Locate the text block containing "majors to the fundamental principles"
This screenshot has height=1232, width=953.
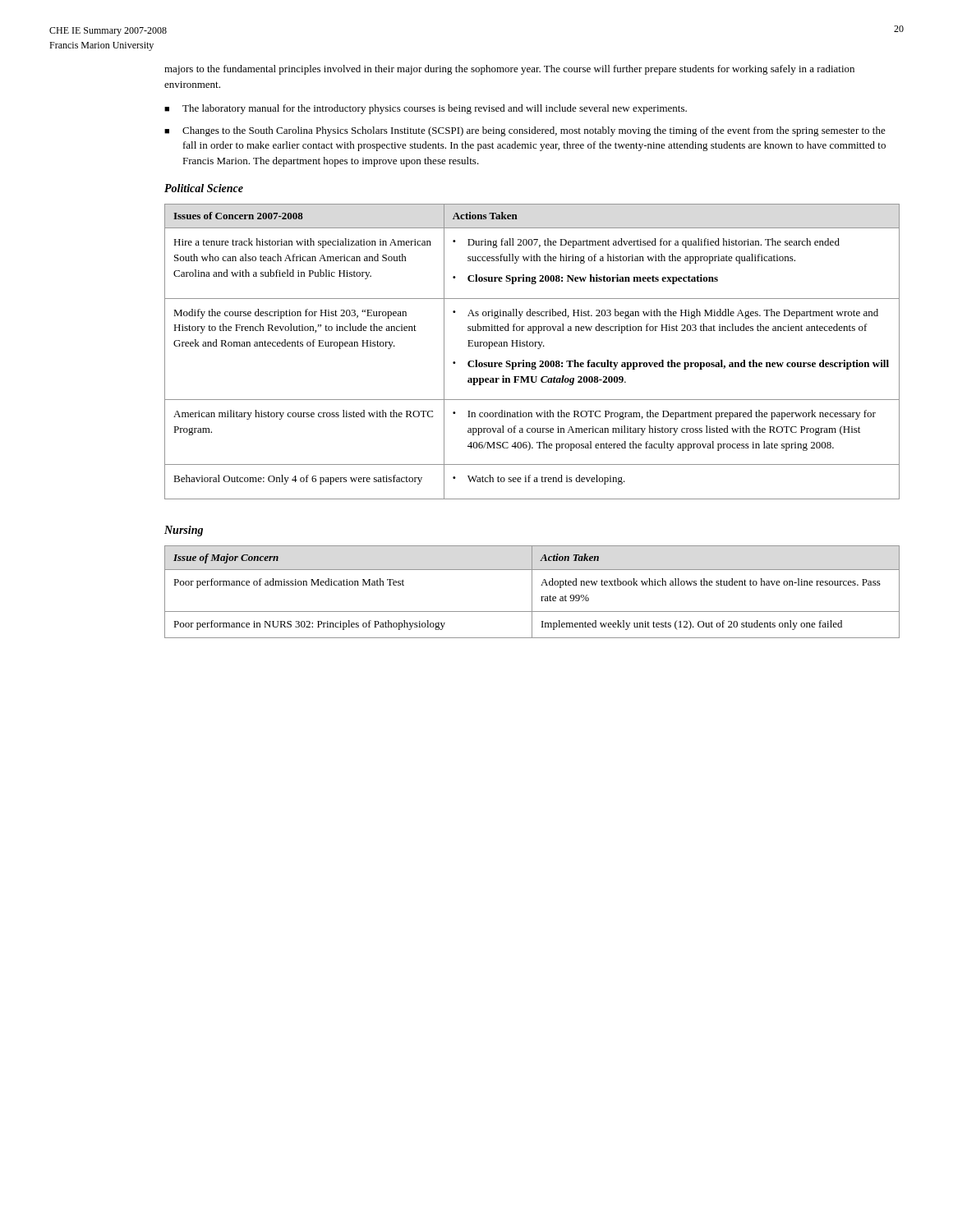coord(510,76)
